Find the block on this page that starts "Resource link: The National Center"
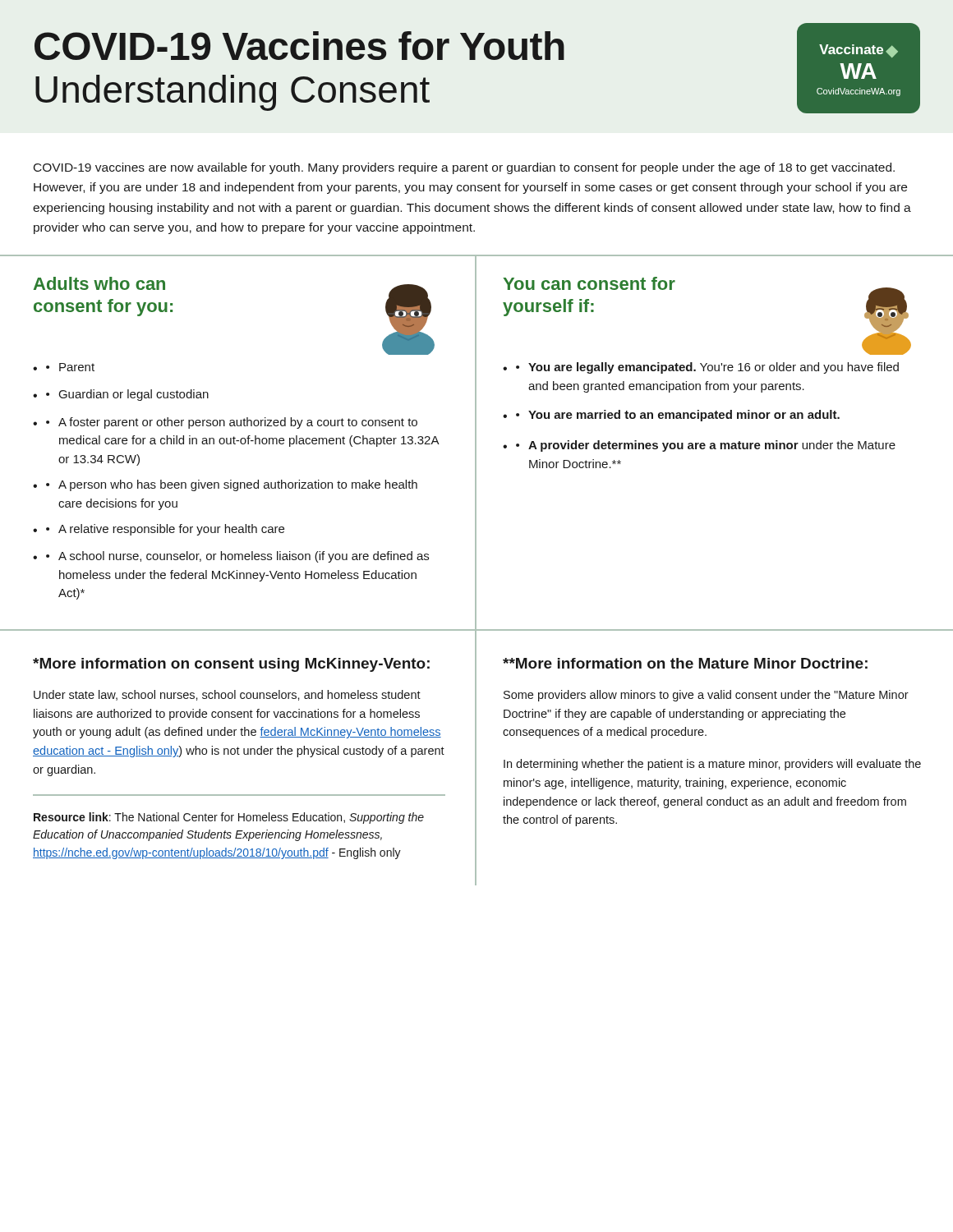The image size is (953, 1232). 228,835
